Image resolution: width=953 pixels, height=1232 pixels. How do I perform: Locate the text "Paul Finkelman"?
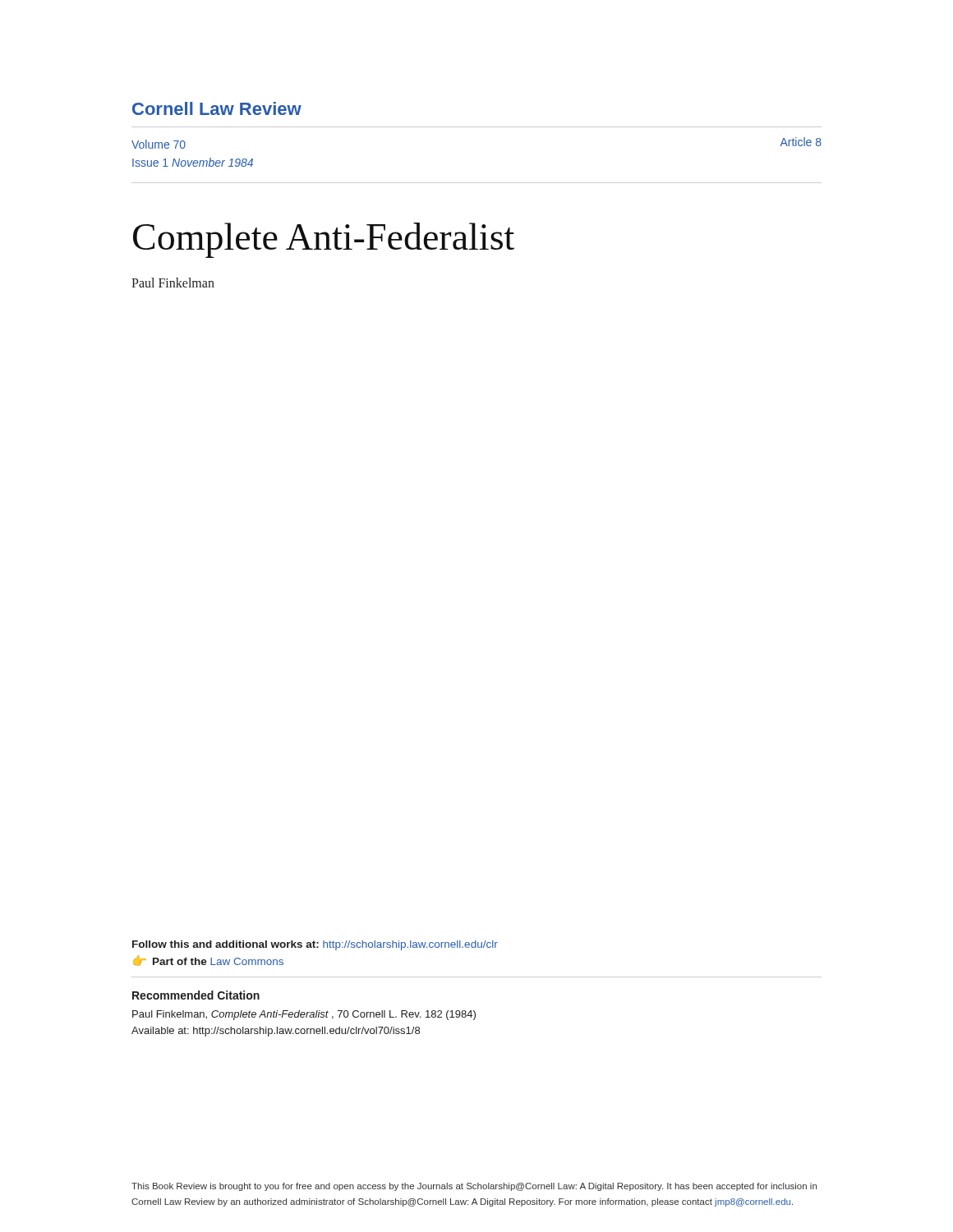[173, 283]
